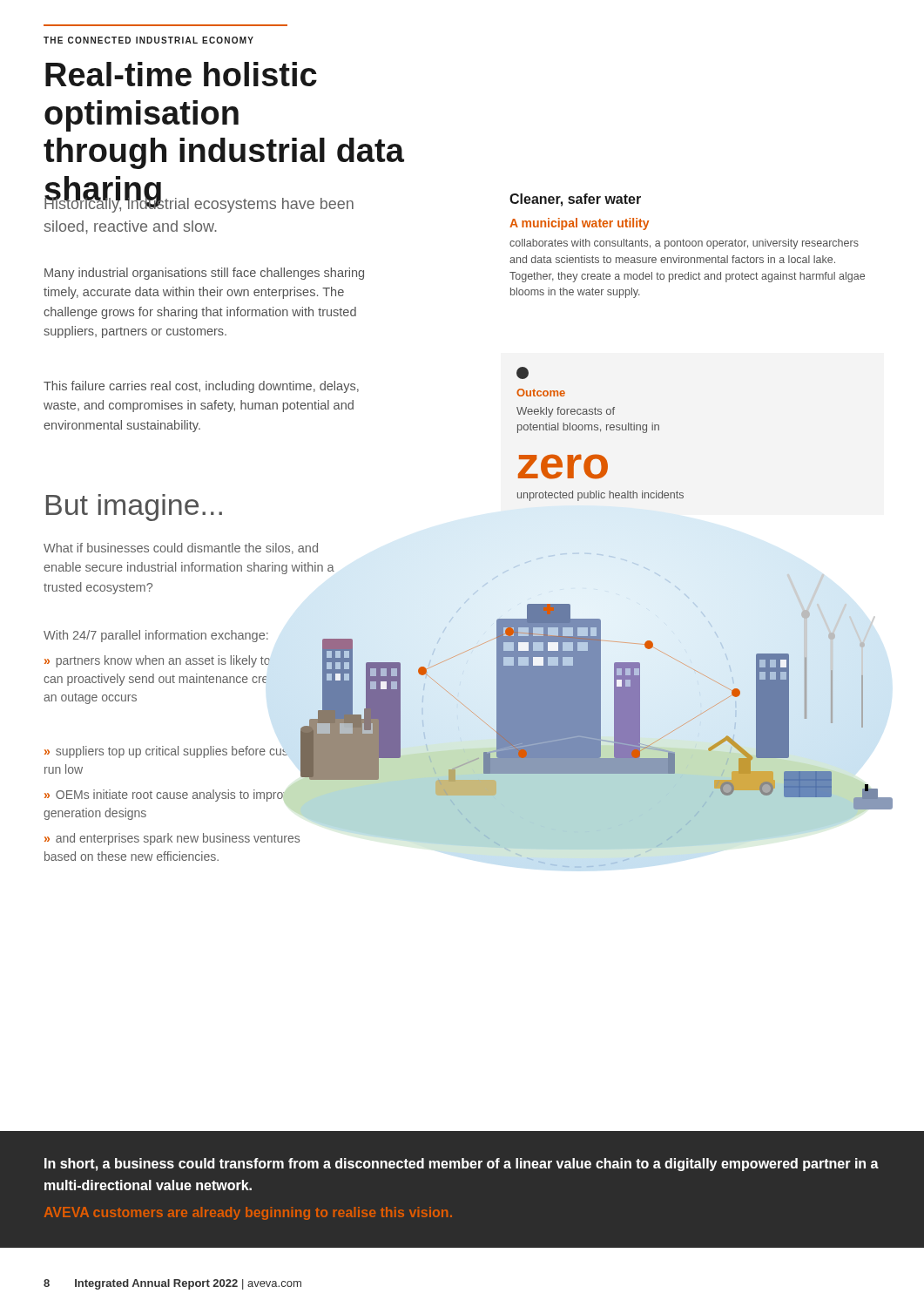Viewport: 924px width, 1307px height.
Task: Locate the region starting "But imagine..."
Action: coord(134,505)
